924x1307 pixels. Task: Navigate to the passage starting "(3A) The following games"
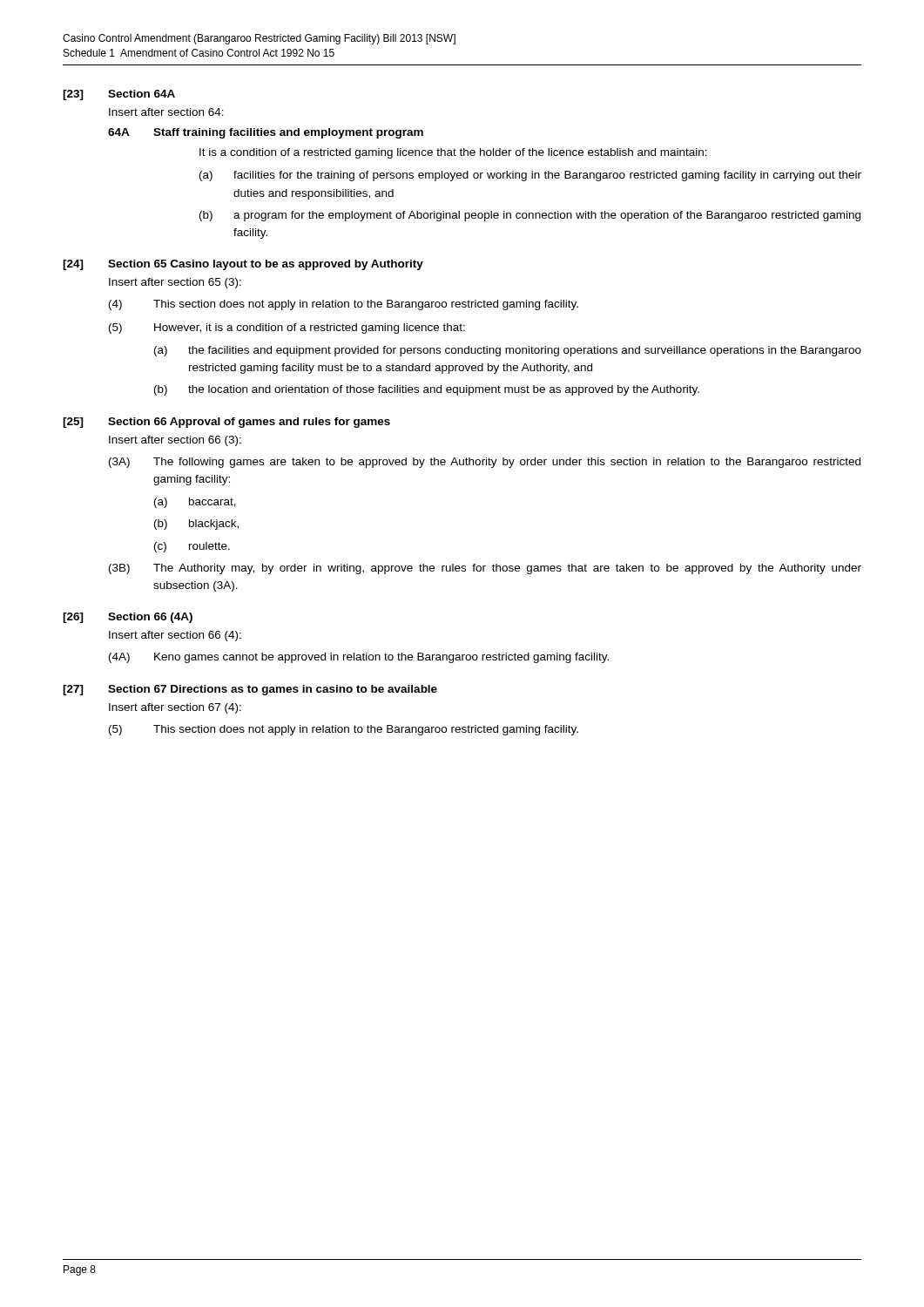click(x=485, y=470)
